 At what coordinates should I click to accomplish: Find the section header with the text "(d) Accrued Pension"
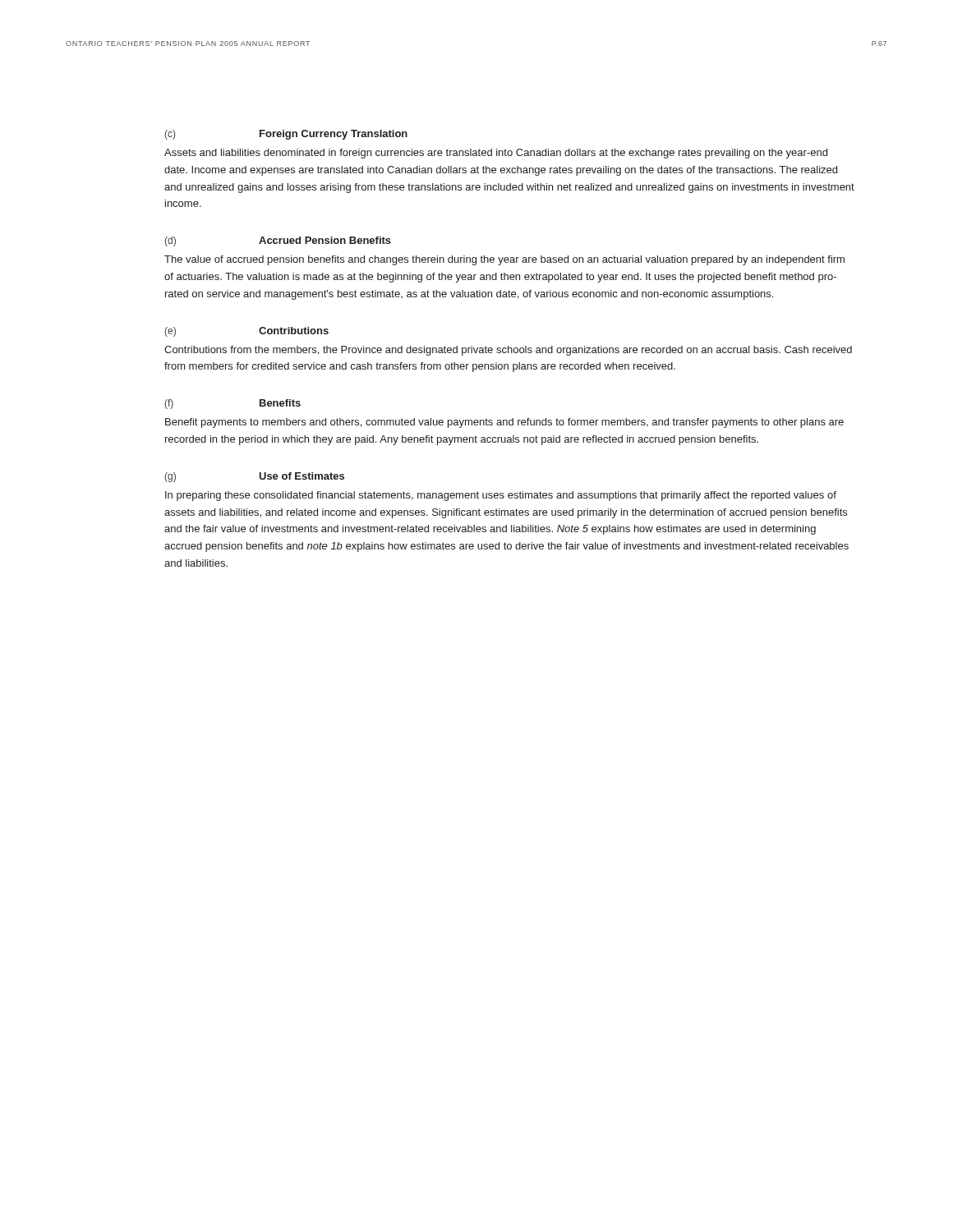(x=278, y=240)
